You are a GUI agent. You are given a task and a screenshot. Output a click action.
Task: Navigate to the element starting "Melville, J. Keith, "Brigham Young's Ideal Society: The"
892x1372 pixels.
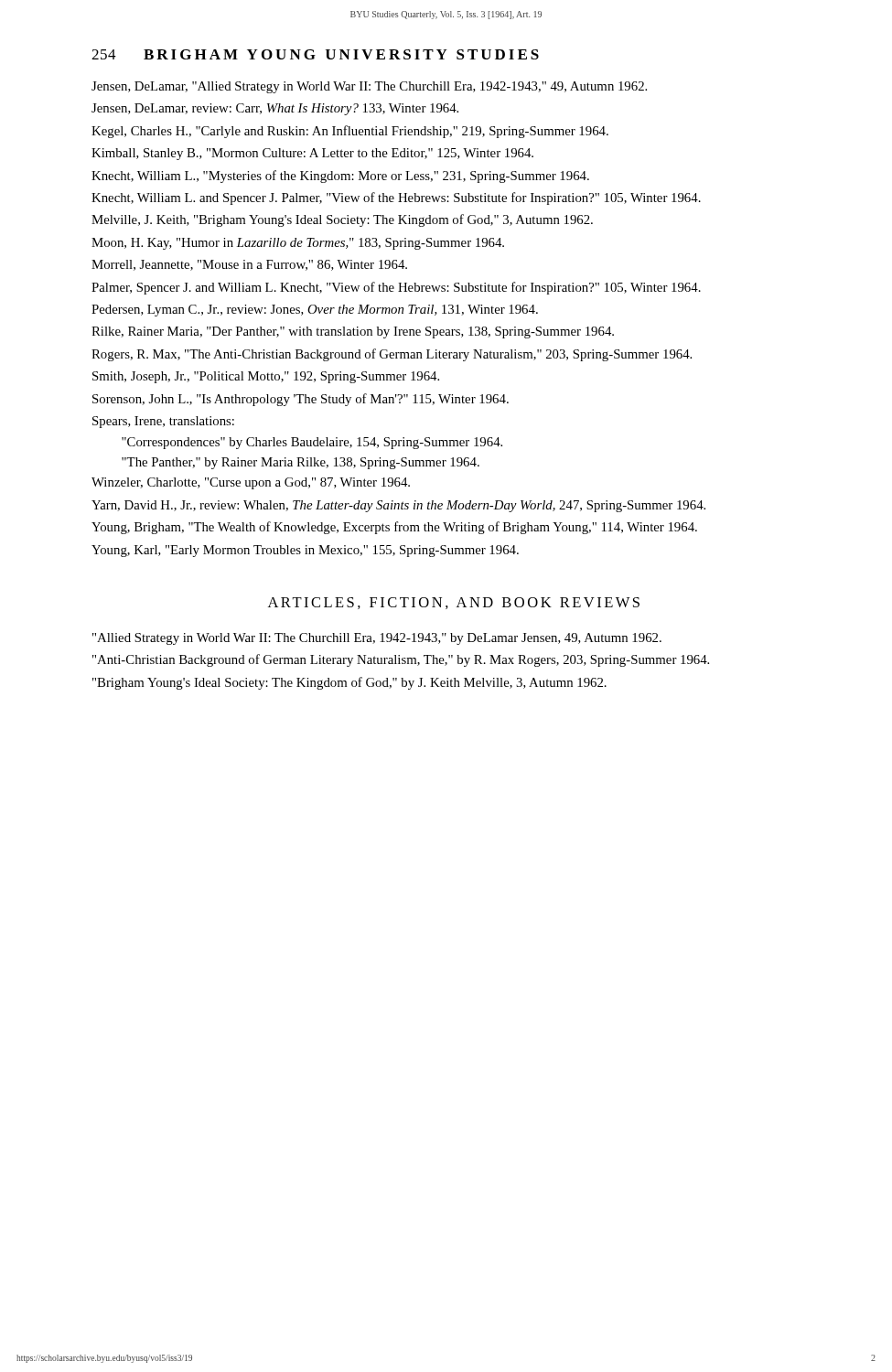(x=343, y=220)
